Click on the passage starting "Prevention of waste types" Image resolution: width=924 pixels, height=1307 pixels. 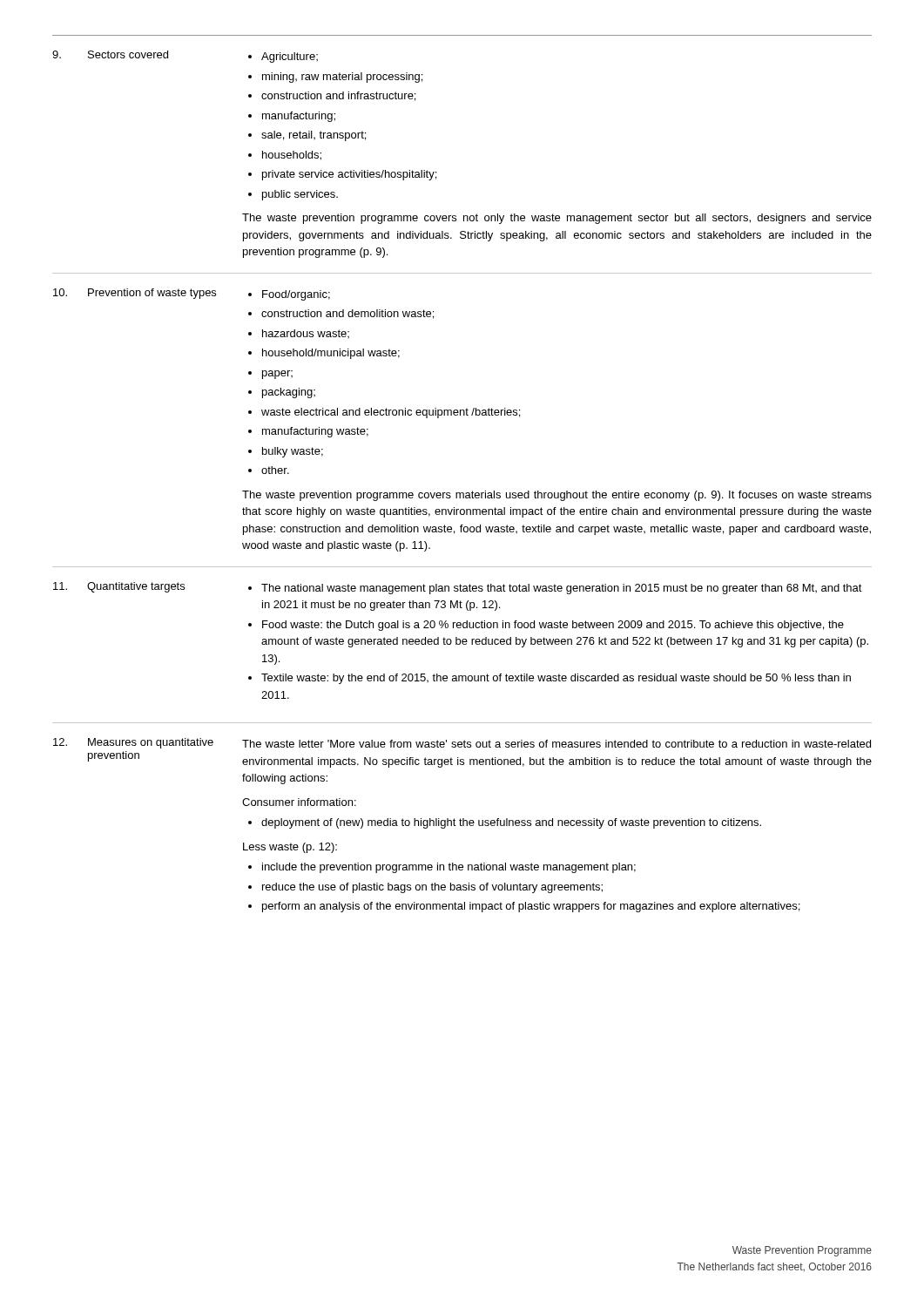[x=152, y=292]
